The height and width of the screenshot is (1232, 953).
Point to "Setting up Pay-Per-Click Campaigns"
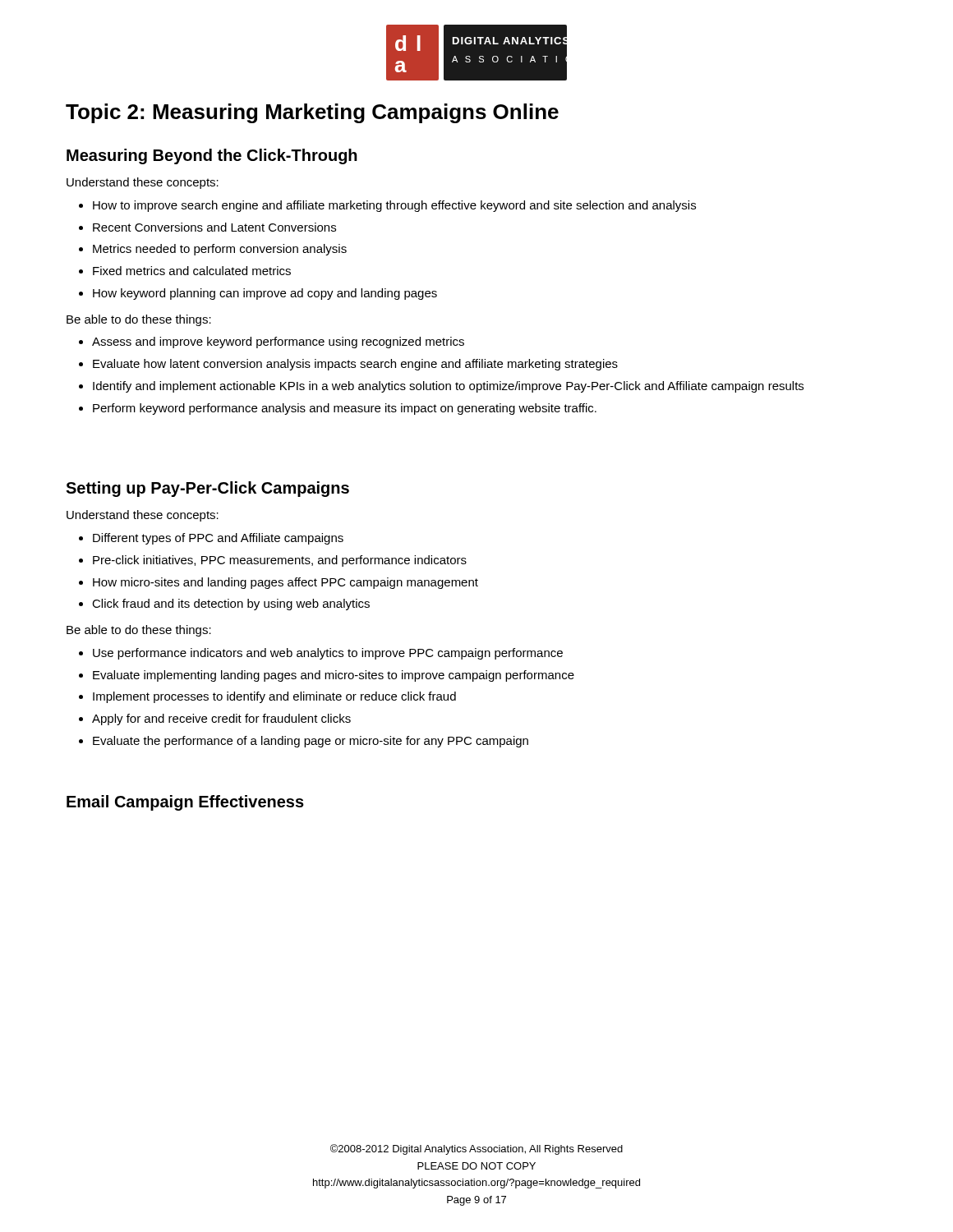[208, 488]
